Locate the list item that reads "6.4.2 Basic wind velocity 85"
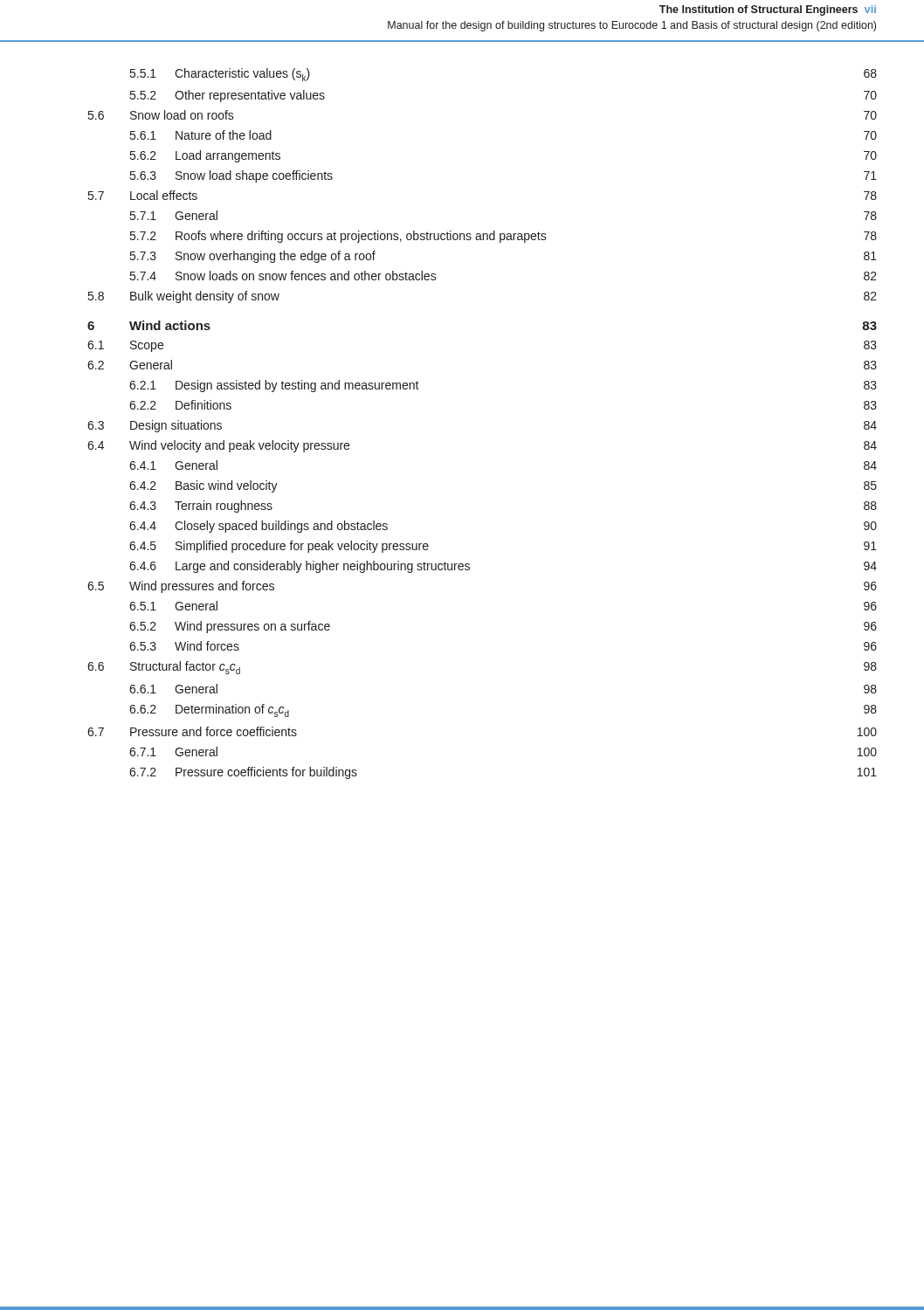This screenshot has height=1310, width=924. [x=142, y=486]
